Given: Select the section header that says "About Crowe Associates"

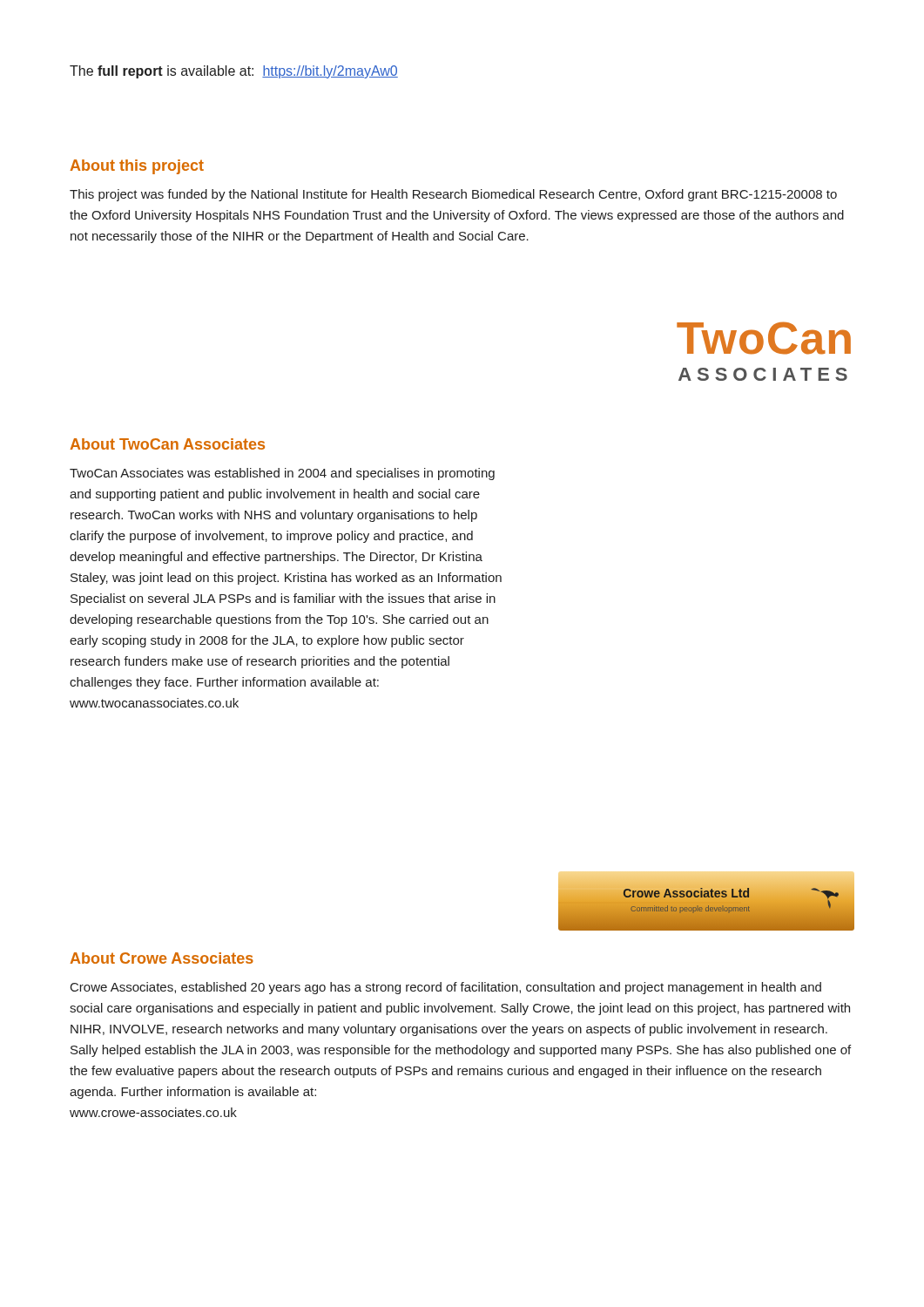Looking at the screenshot, I should click(x=162, y=958).
